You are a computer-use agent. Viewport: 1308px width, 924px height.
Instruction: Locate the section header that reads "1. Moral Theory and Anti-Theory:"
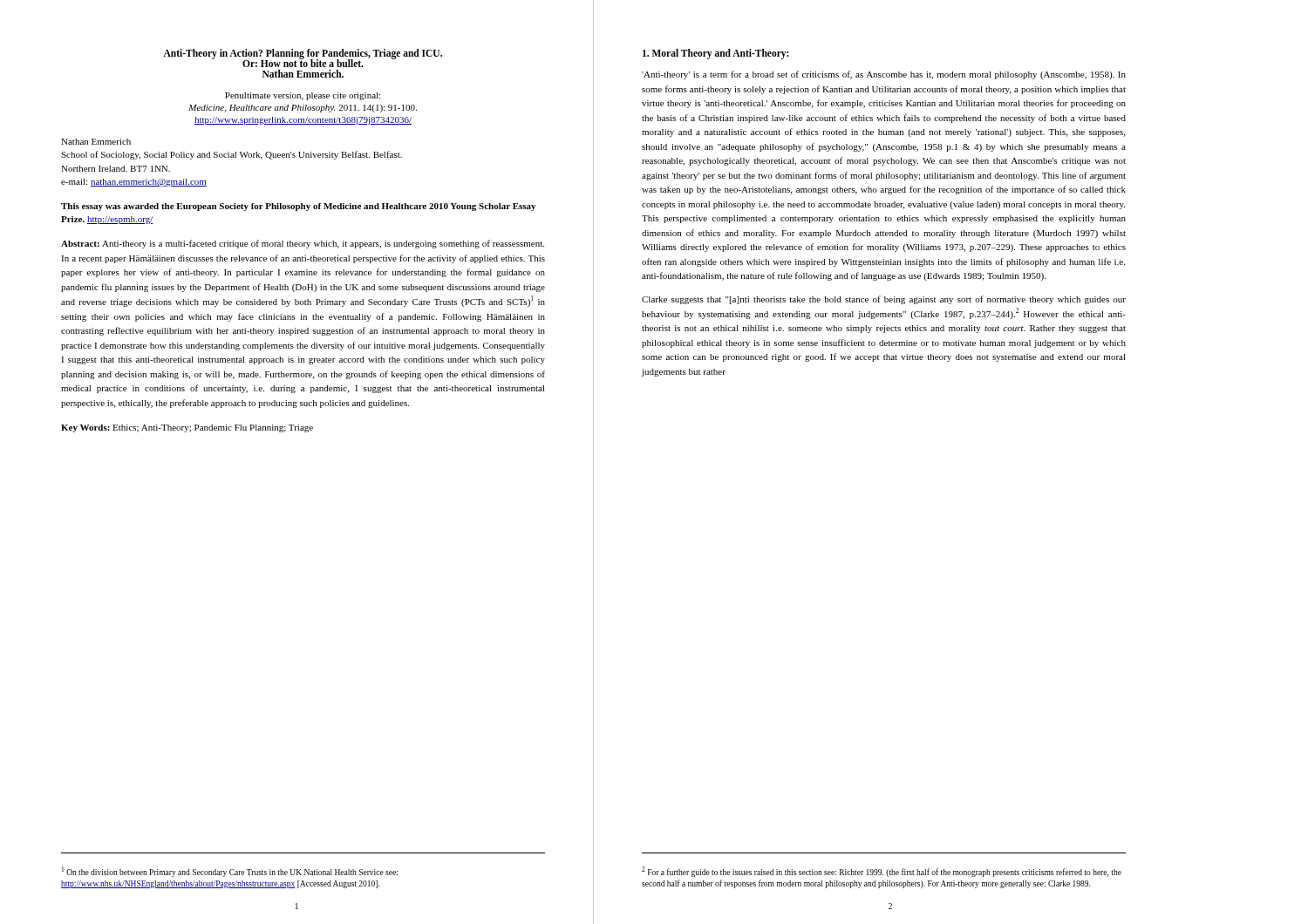pos(716,53)
